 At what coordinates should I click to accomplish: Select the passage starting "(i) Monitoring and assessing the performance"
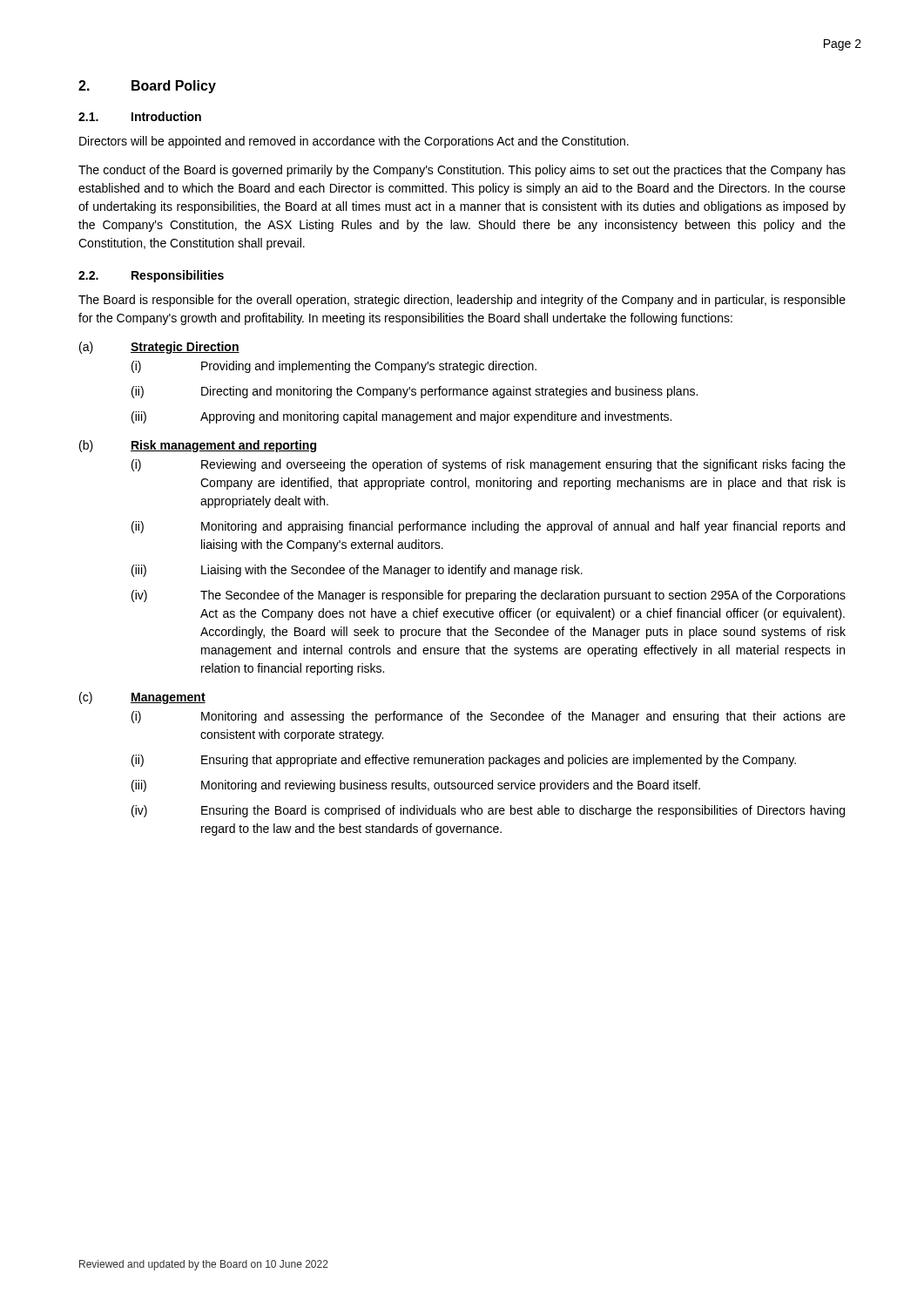click(x=488, y=726)
